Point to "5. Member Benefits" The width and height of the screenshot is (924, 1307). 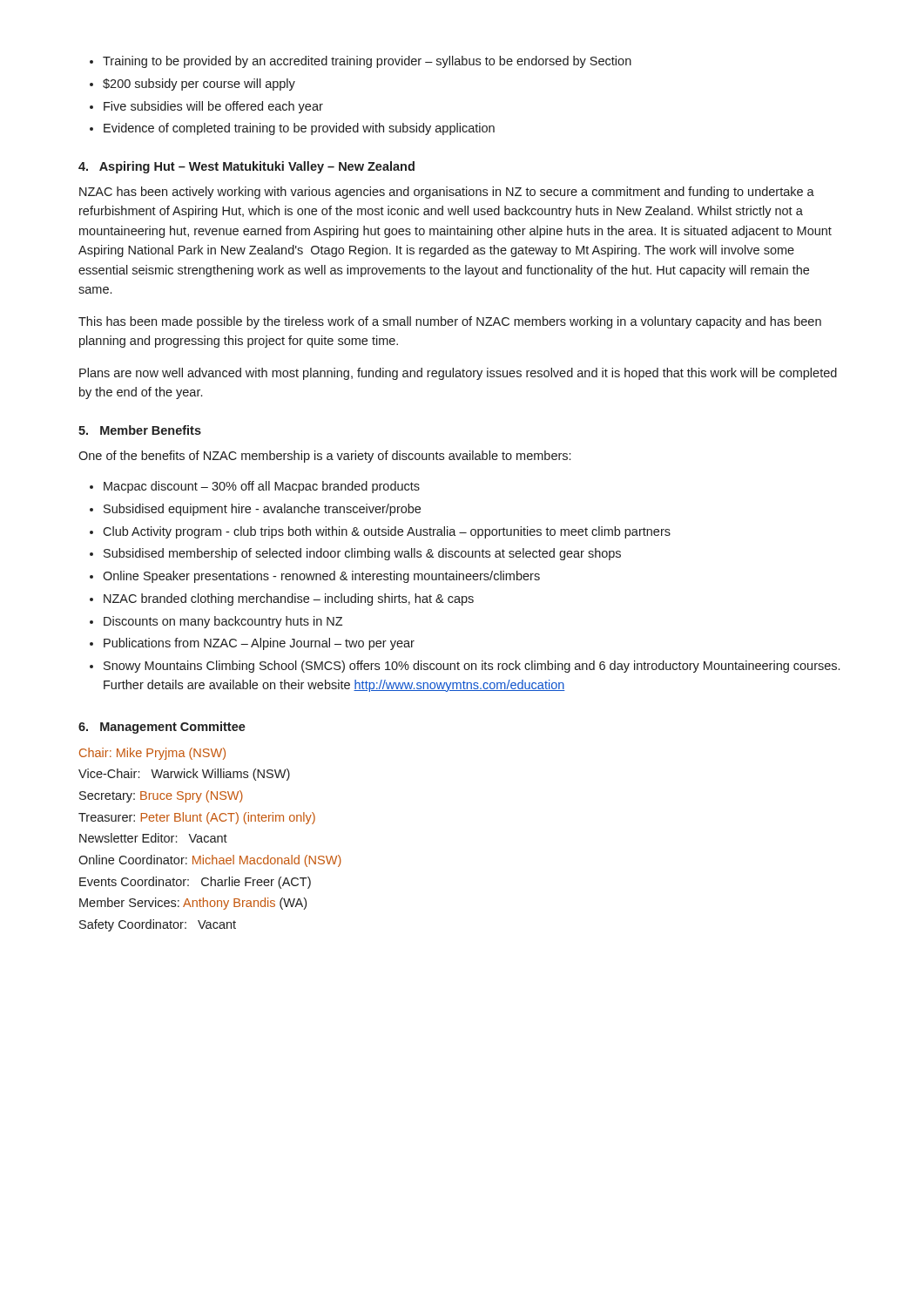click(x=140, y=430)
